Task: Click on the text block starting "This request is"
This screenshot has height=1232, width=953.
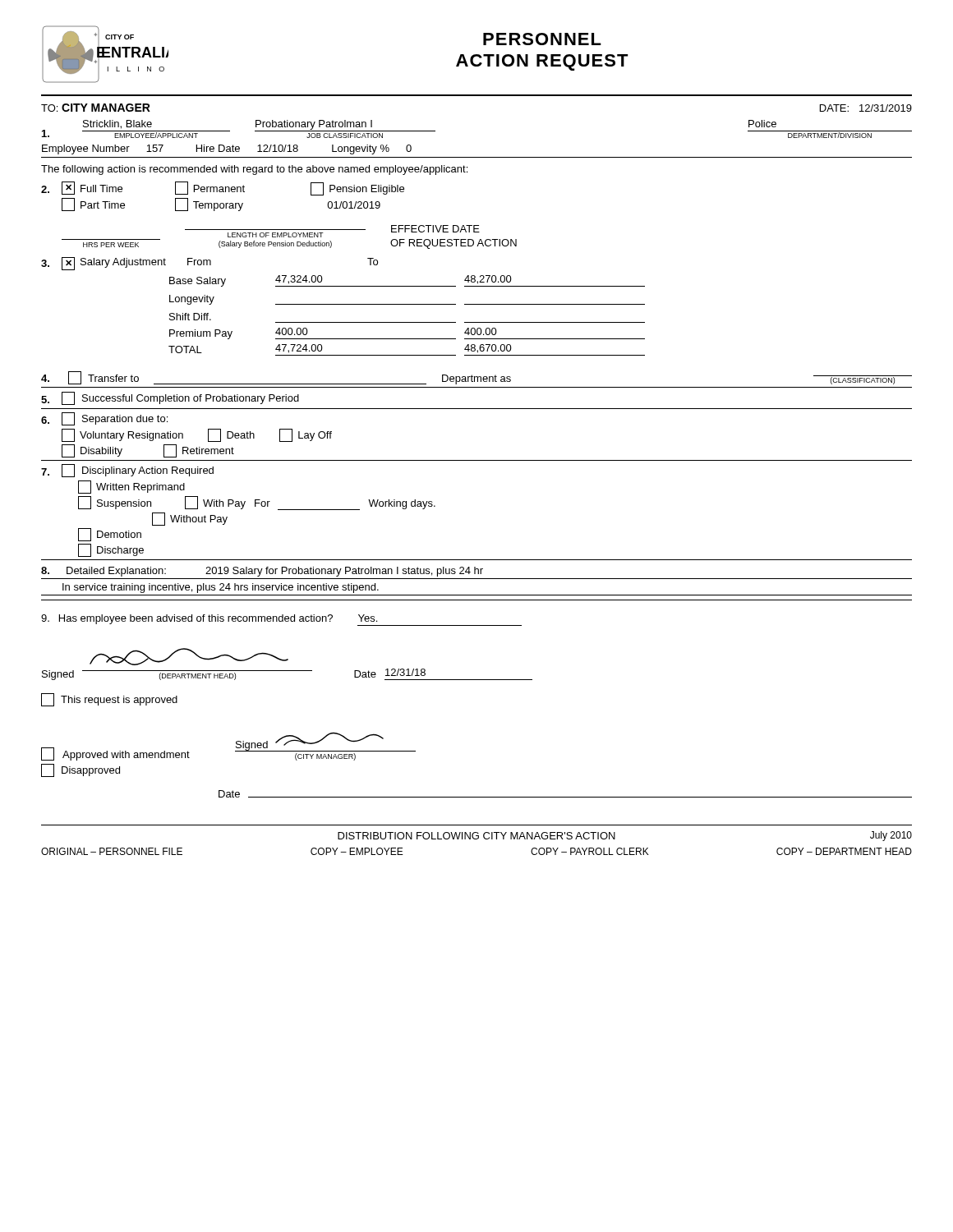Action: point(109,700)
